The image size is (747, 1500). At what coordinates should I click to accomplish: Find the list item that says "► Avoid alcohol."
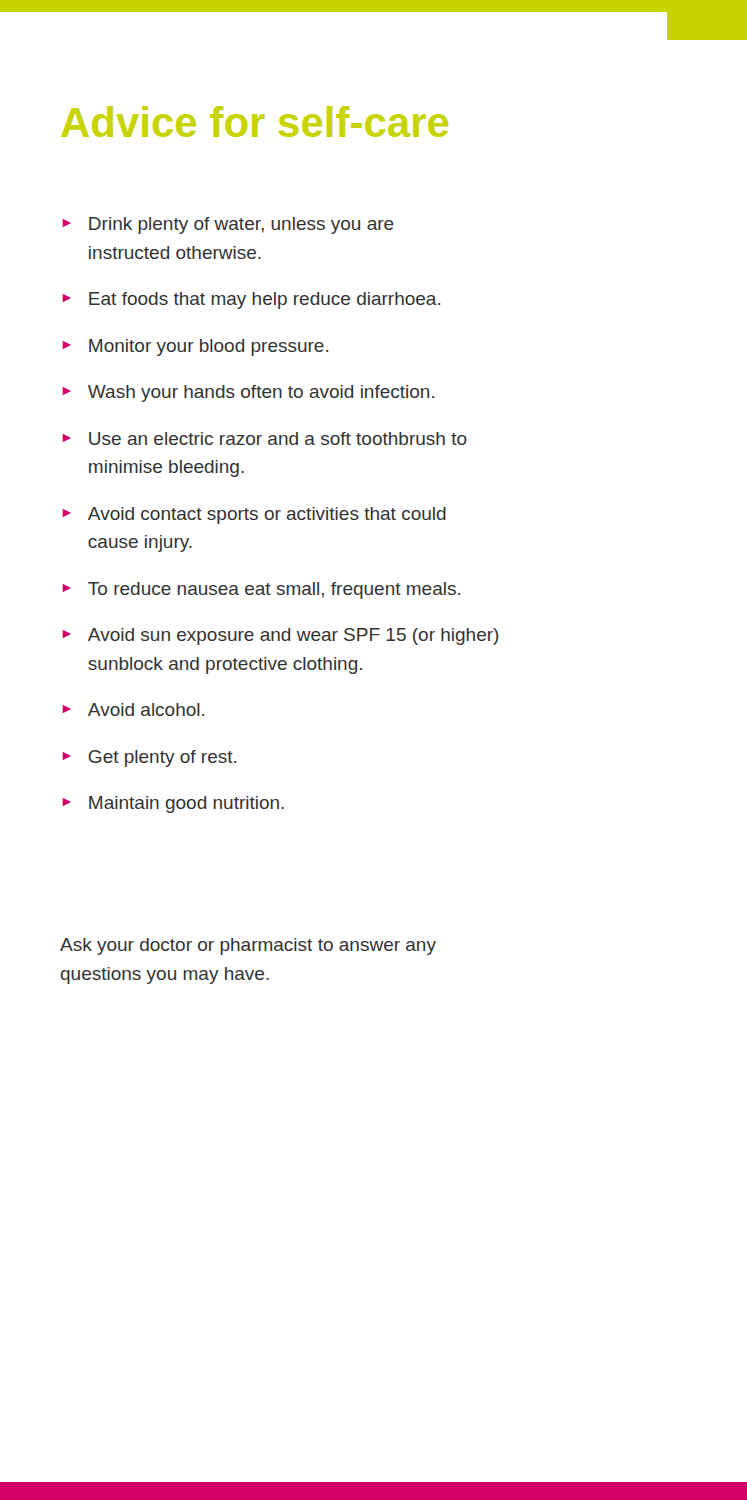pyautogui.click(x=133, y=710)
